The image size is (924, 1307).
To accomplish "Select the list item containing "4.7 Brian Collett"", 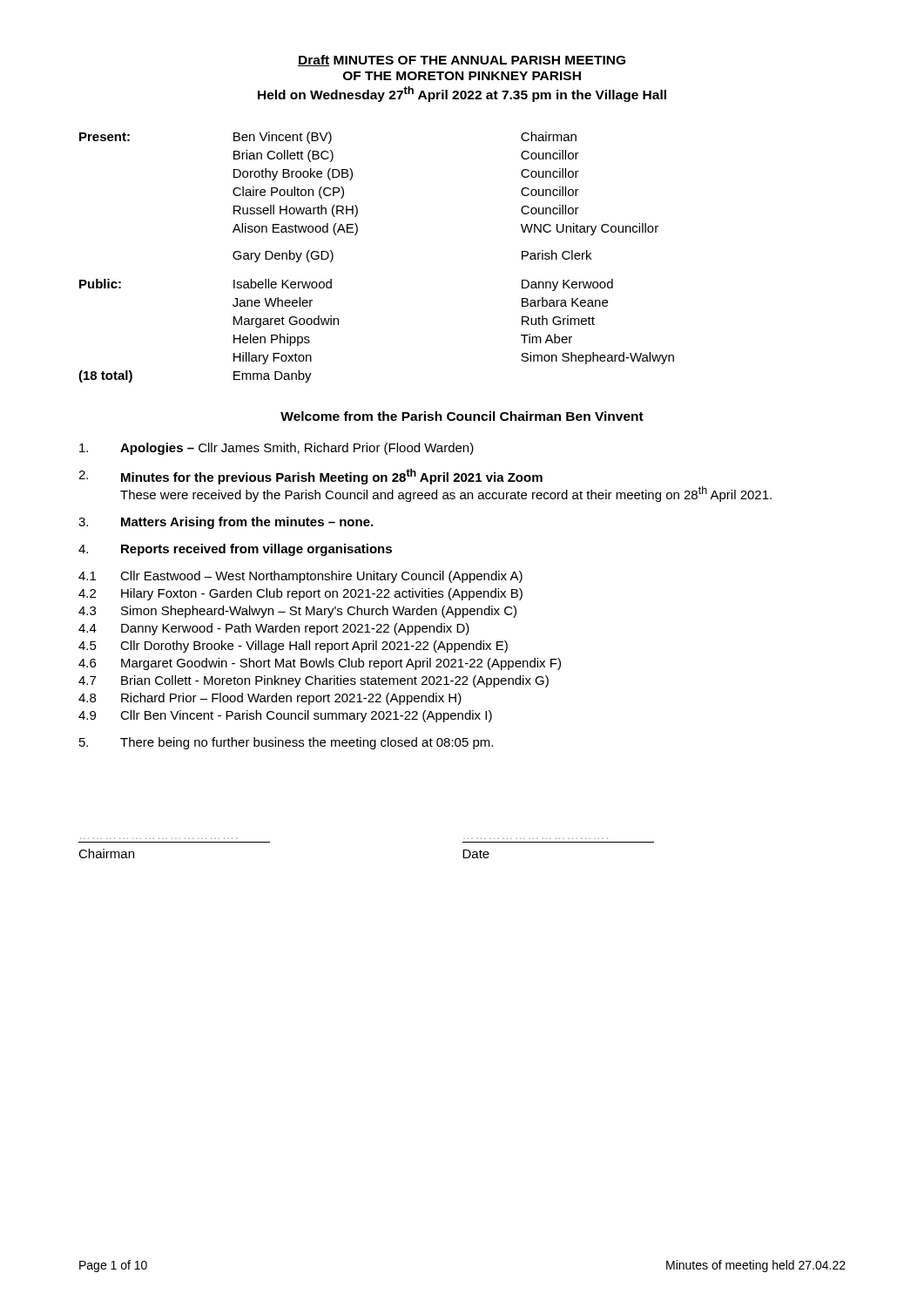I will (462, 680).
